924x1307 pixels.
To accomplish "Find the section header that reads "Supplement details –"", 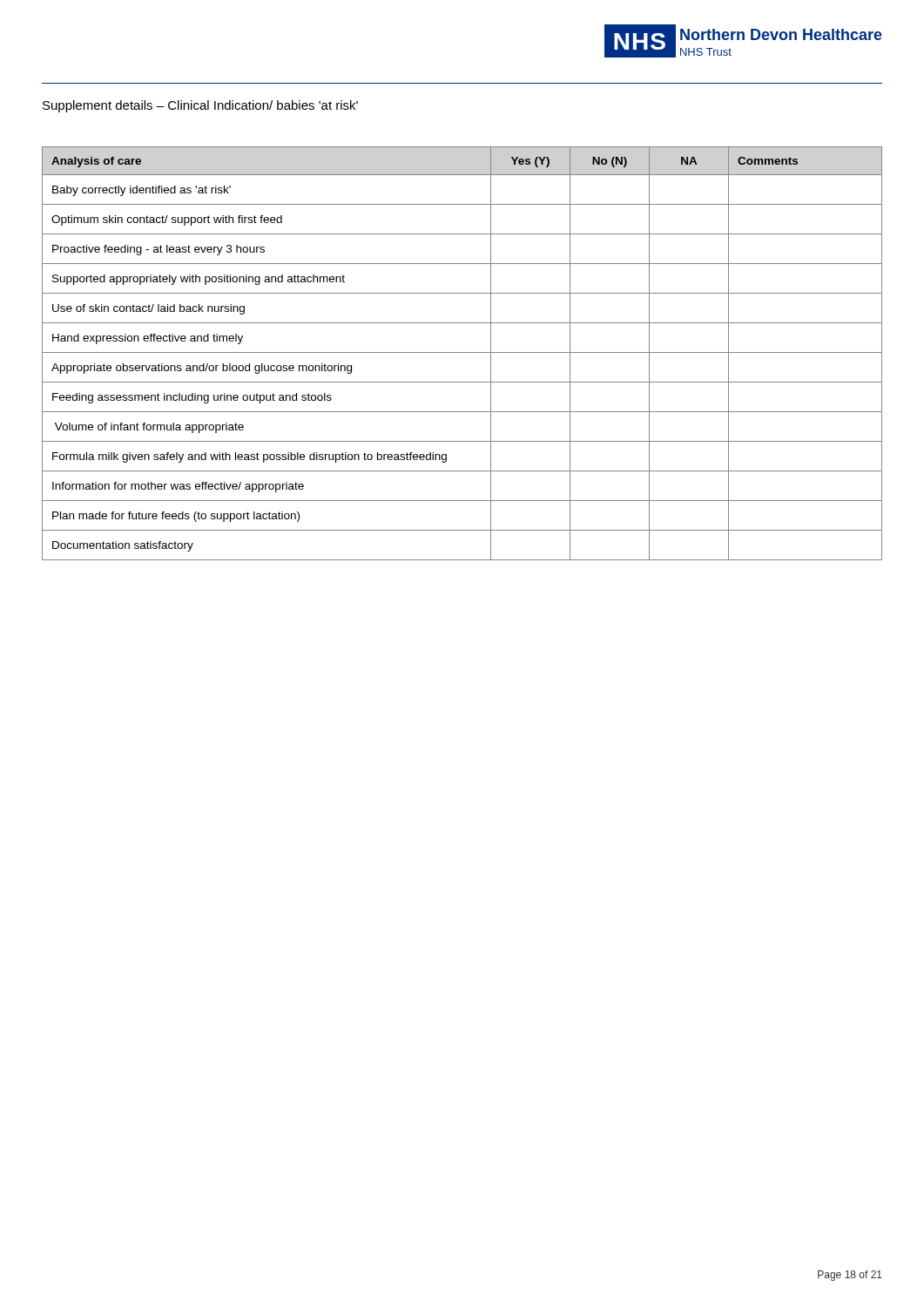I will click(x=200, y=105).
